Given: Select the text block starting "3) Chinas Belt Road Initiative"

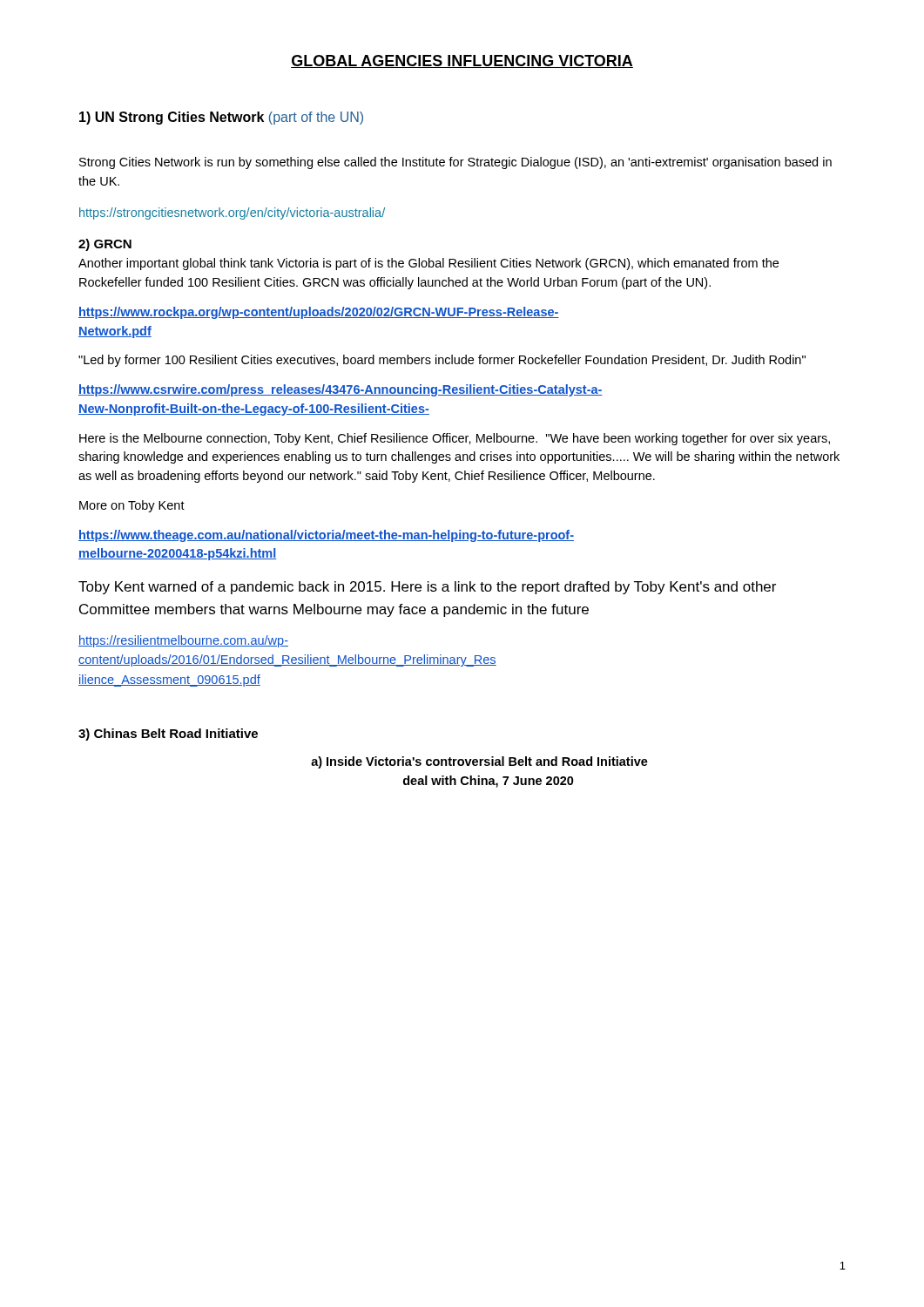Looking at the screenshot, I should tap(168, 733).
